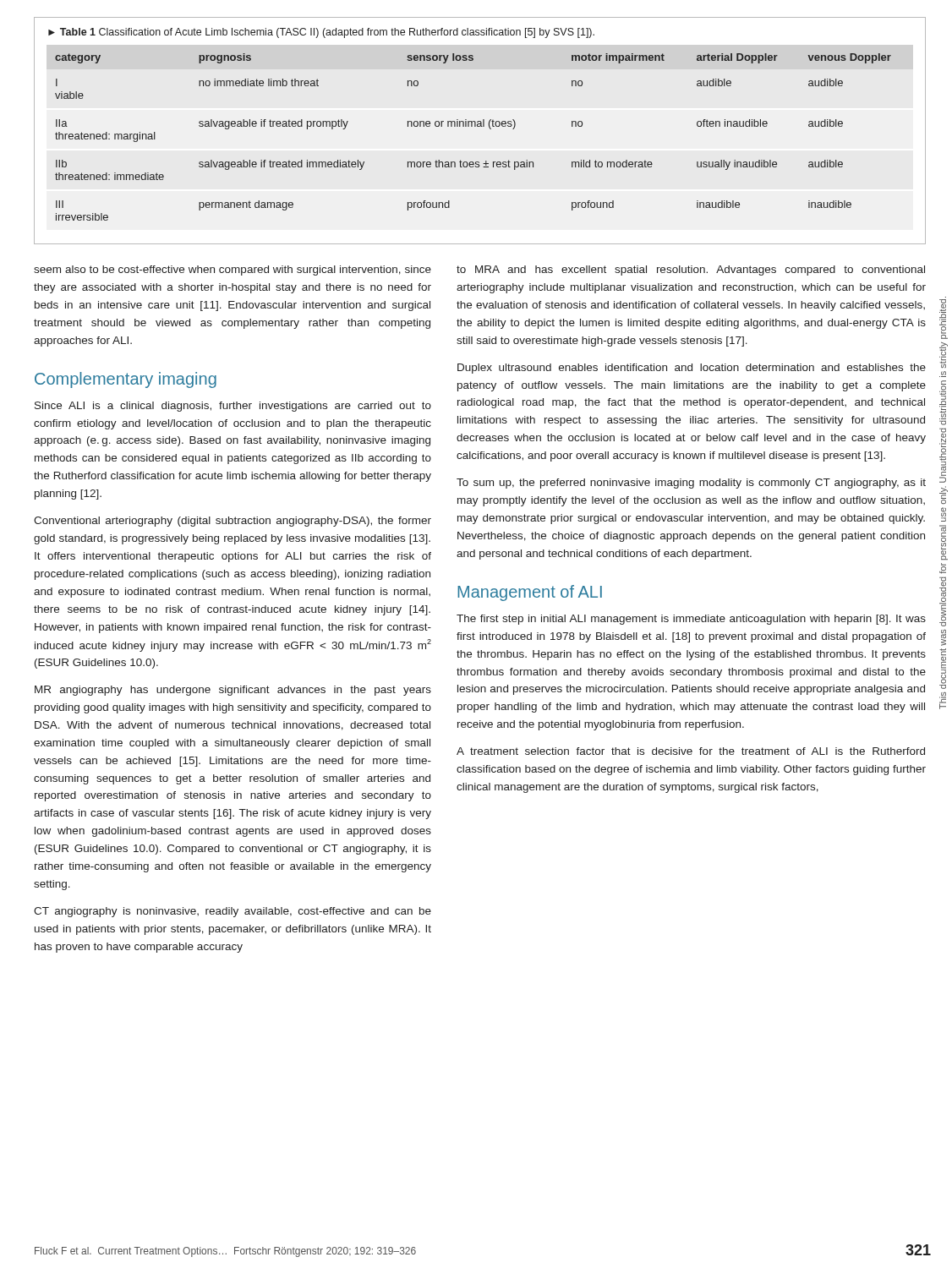The width and height of the screenshot is (952, 1268).
Task: Locate the text block that reads "CT angiography is noninvasive, readily"
Action: 232,928
